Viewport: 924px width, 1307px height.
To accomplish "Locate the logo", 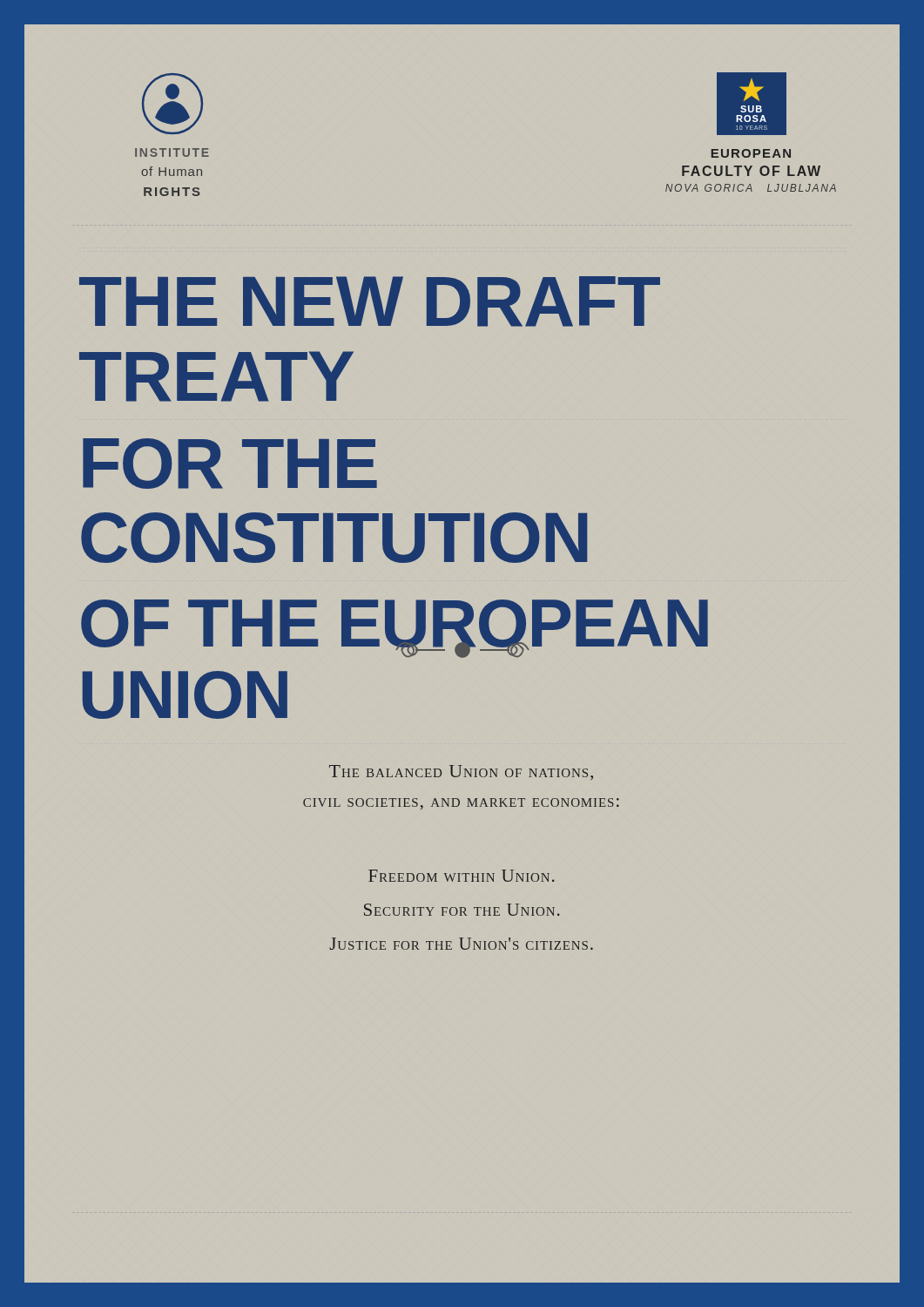I will coord(462,142).
